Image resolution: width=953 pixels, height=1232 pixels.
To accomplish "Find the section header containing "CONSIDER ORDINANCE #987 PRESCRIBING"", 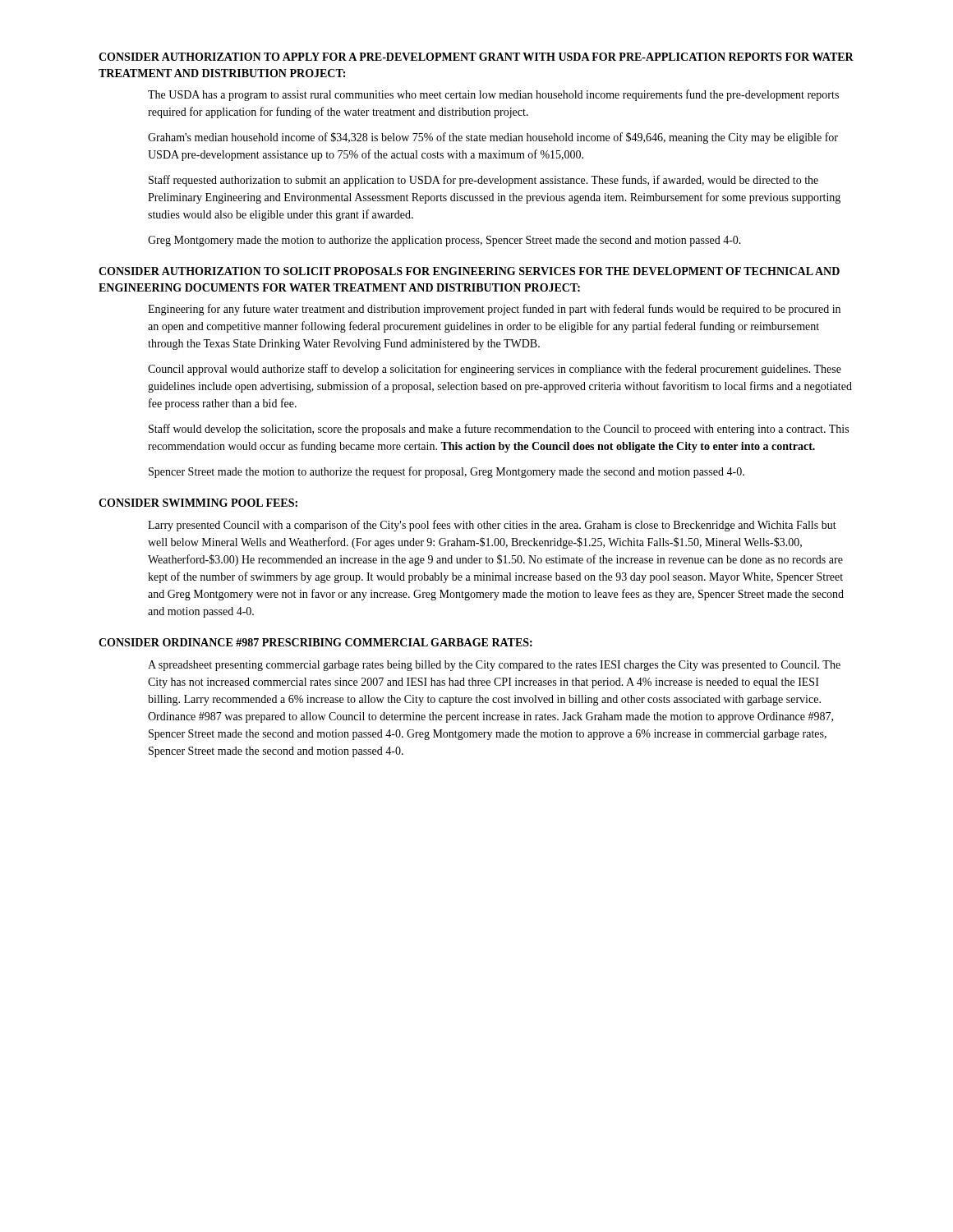I will [x=316, y=643].
